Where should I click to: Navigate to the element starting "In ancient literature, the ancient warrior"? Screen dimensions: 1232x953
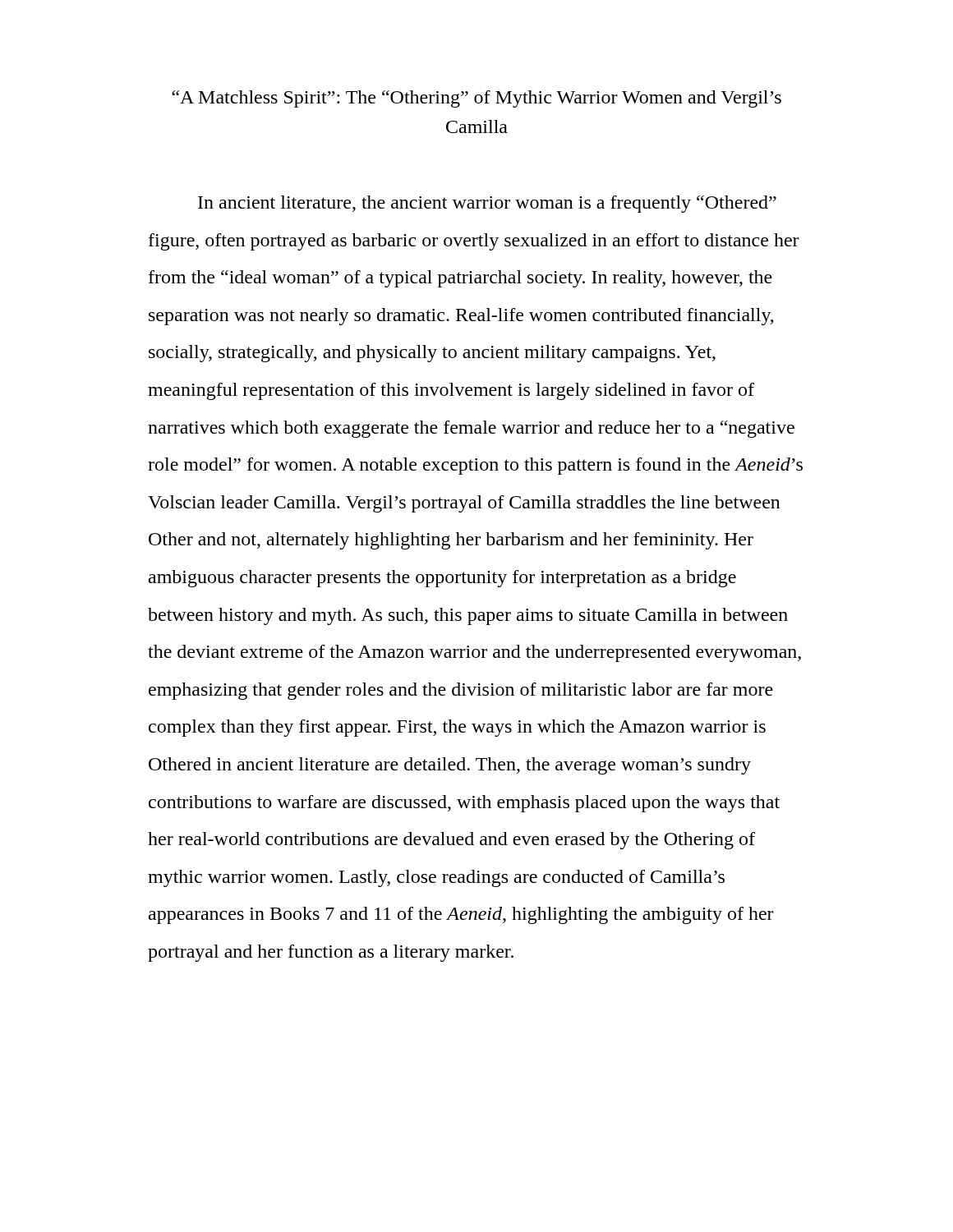point(476,577)
